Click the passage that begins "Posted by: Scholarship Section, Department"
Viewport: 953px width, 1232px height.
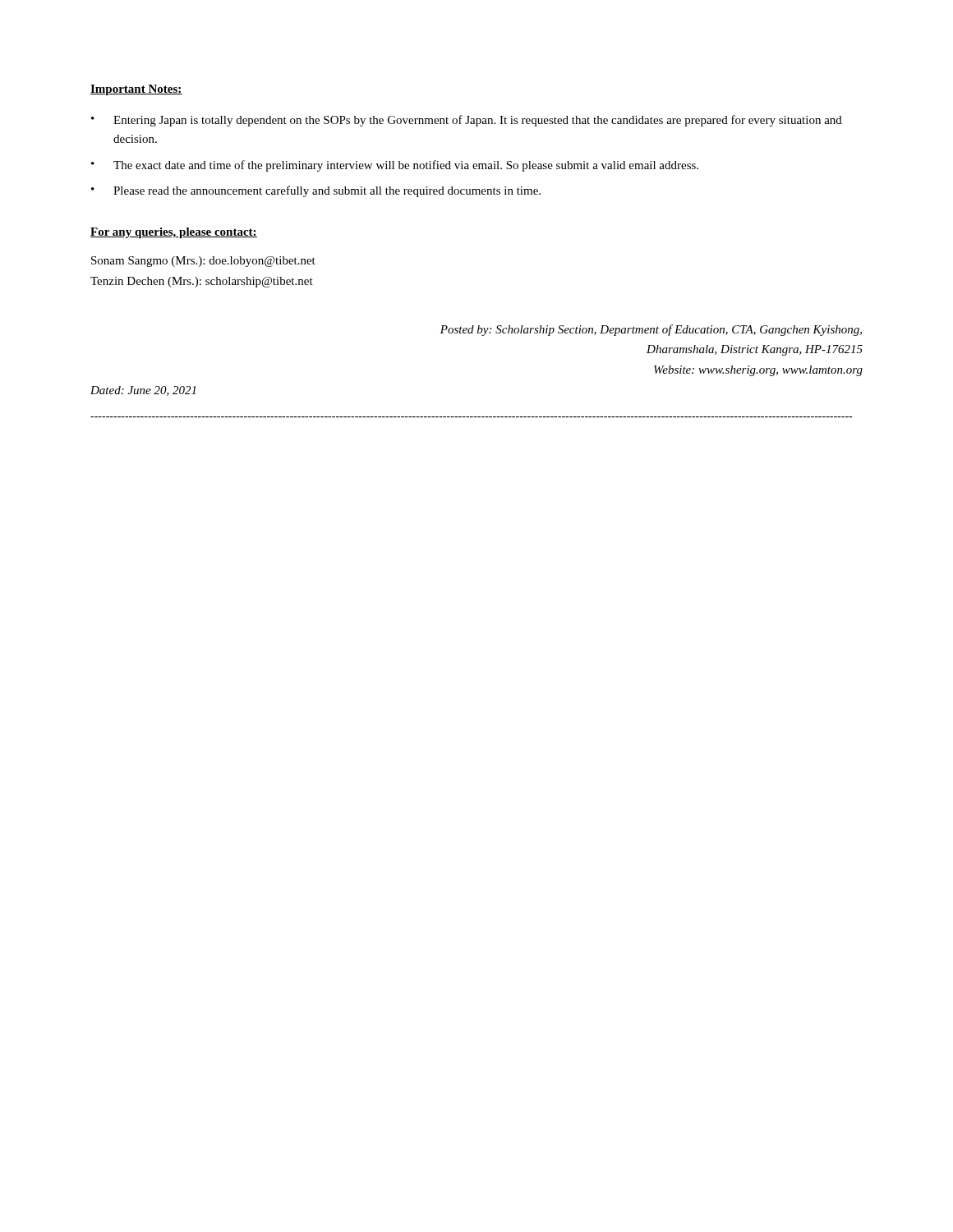tap(651, 349)
